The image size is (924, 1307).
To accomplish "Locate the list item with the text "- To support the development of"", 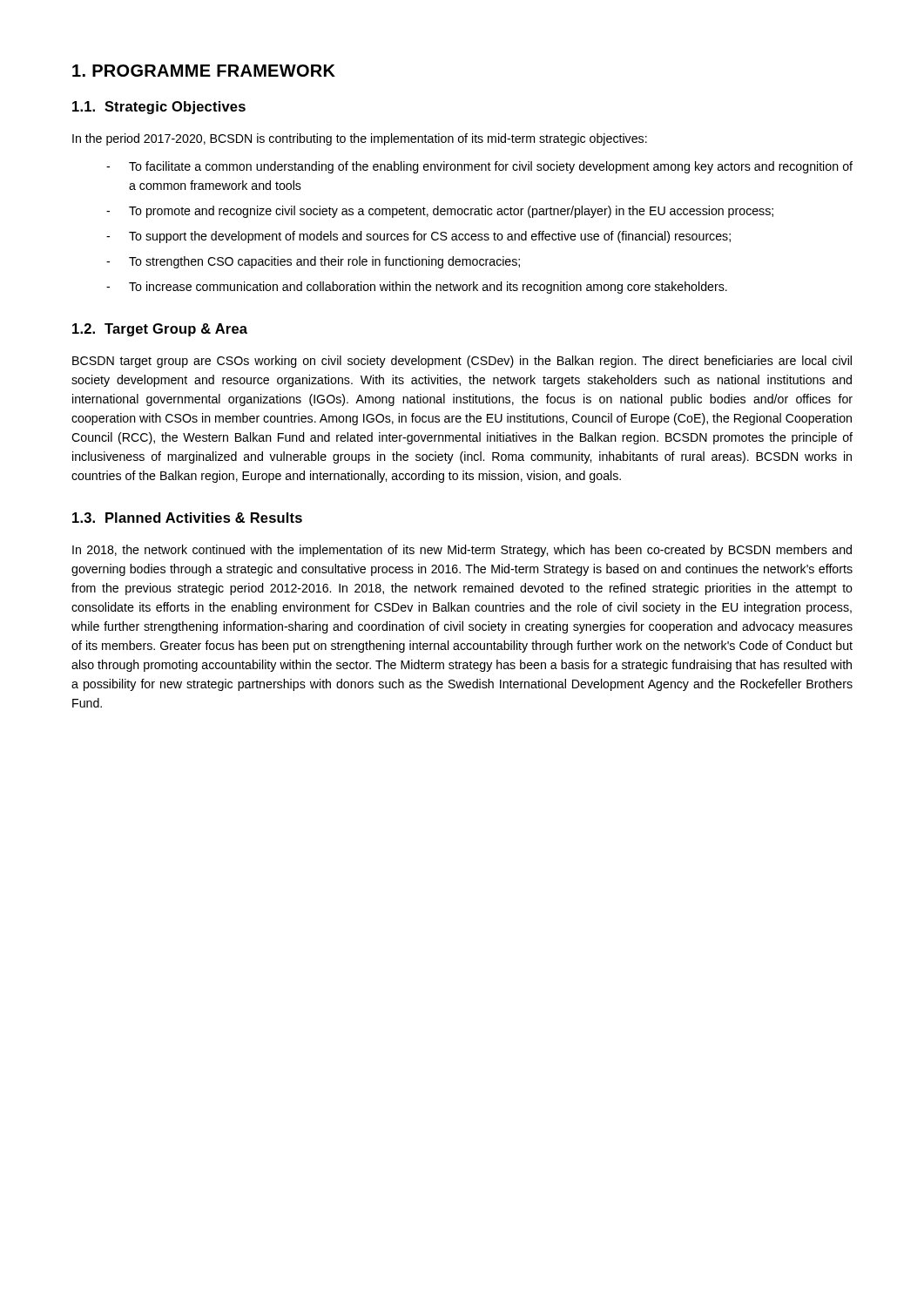I will 479,236.
